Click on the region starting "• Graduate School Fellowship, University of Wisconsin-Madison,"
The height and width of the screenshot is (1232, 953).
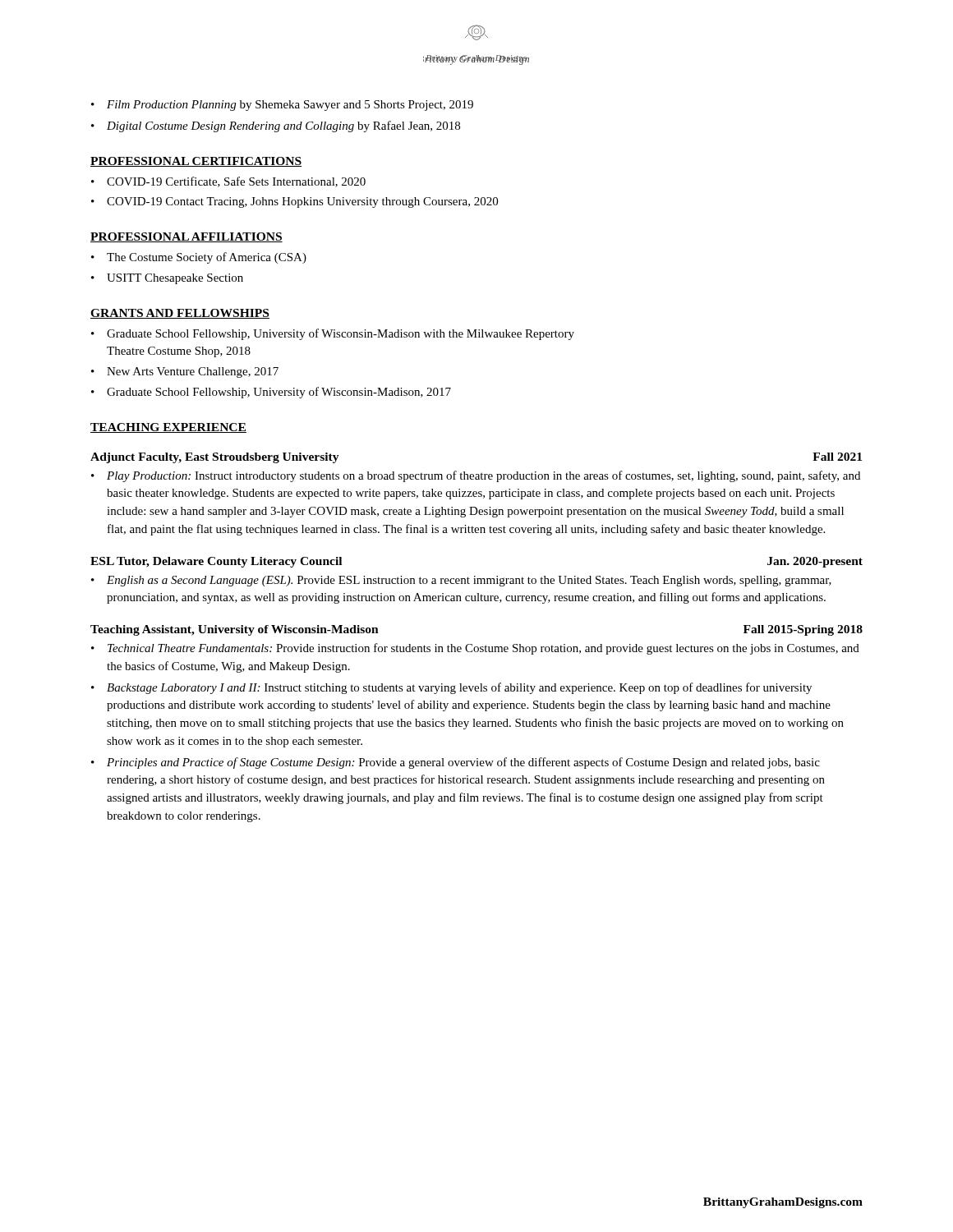click(x=271, y=393)
